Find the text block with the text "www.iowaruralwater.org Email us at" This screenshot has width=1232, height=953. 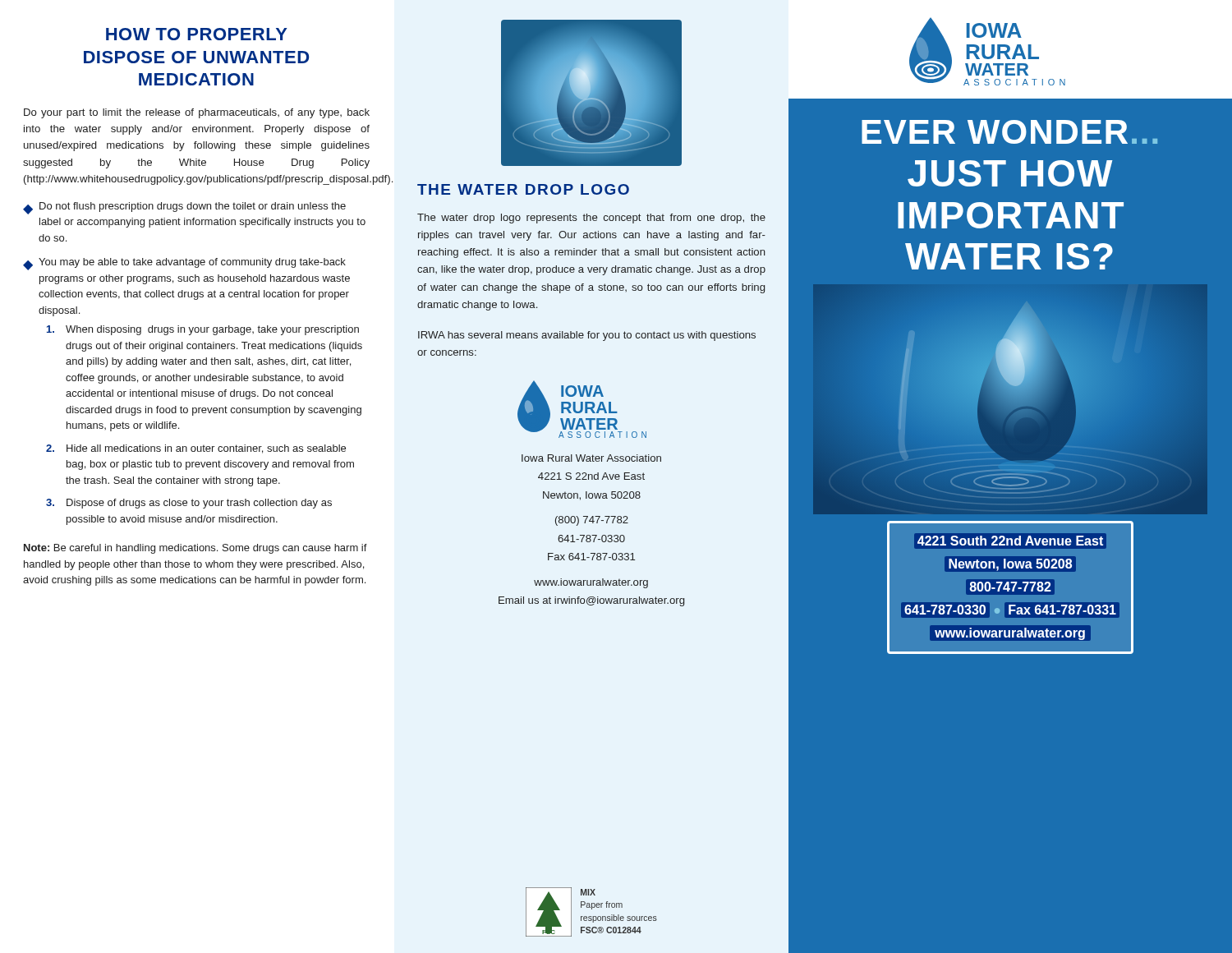pyautogui.click(x=591, y=591)
